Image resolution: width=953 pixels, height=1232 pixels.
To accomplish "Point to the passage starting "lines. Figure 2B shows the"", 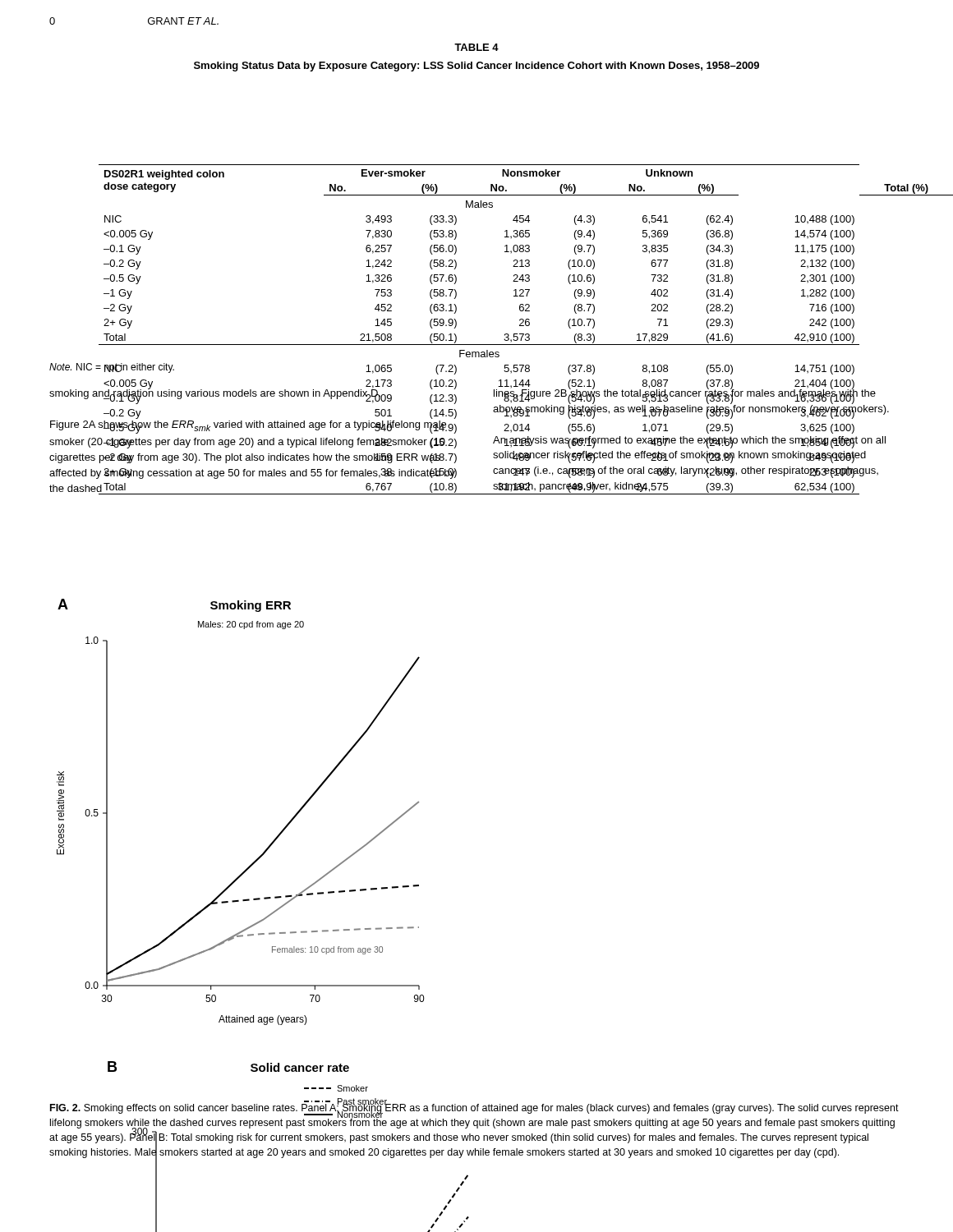I will tap(691, 439).
